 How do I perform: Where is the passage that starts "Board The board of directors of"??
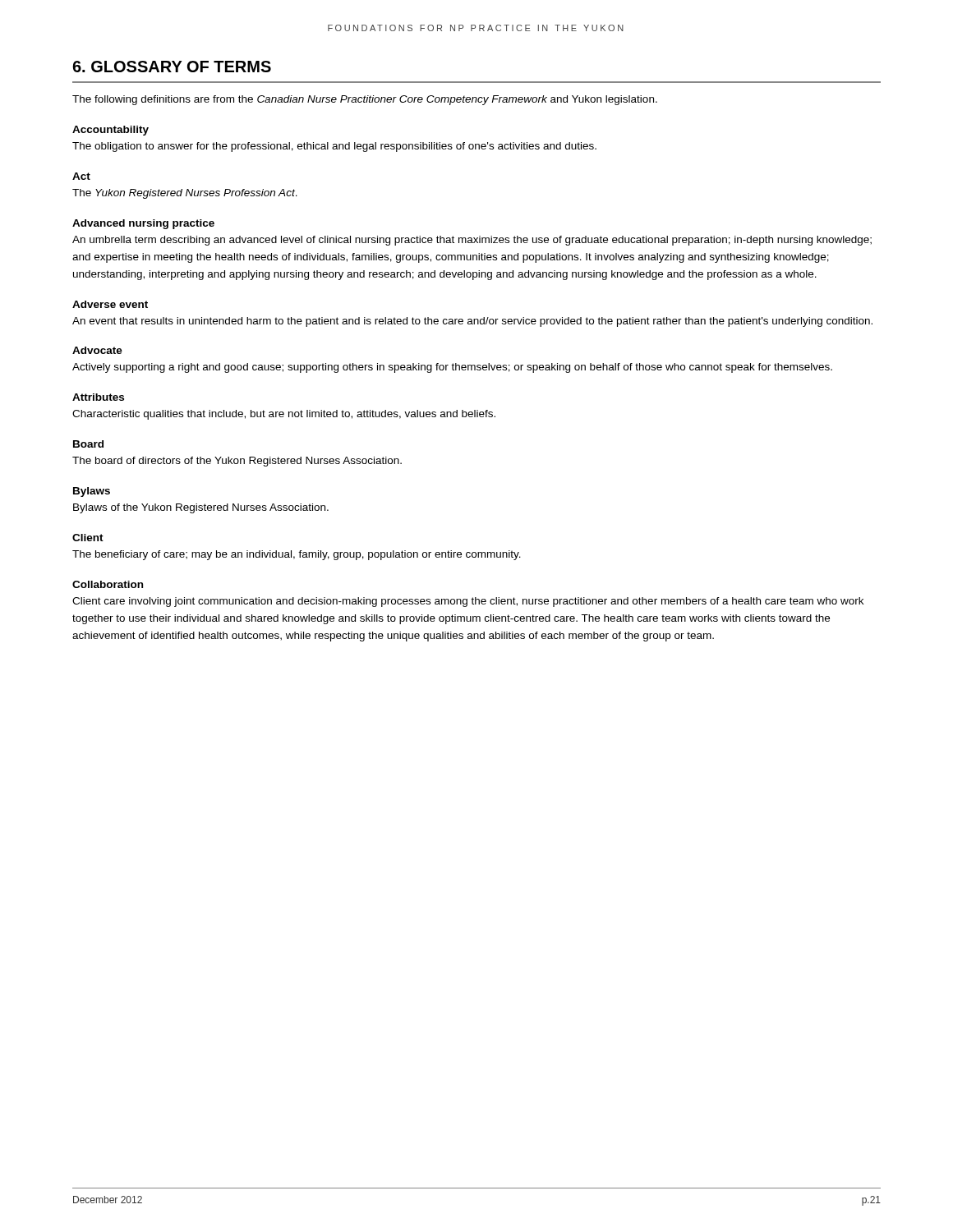tap(88, 444)
